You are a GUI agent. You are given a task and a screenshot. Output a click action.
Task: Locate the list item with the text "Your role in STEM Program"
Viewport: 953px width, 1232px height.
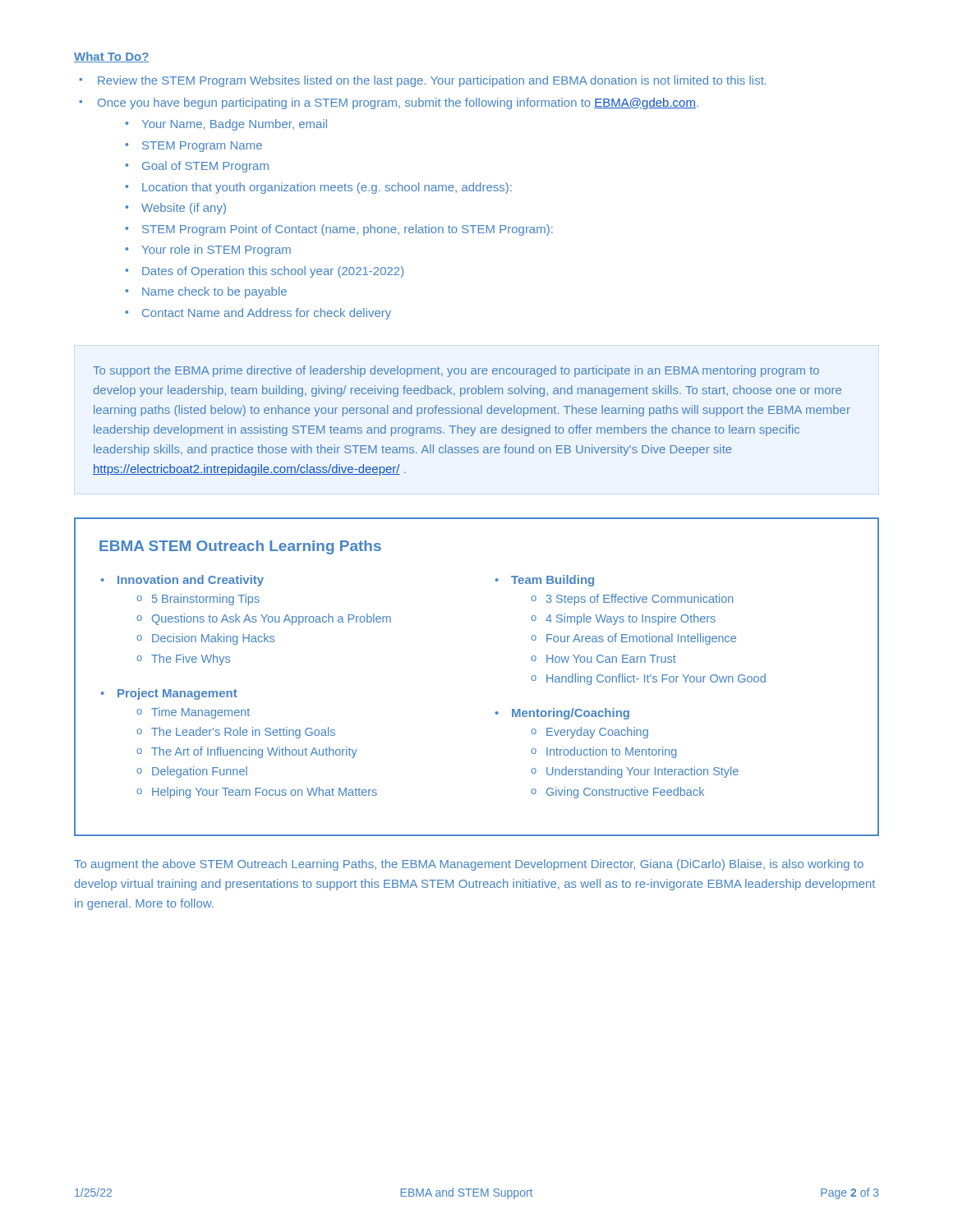pyautogui.click(x=216, y=249)
